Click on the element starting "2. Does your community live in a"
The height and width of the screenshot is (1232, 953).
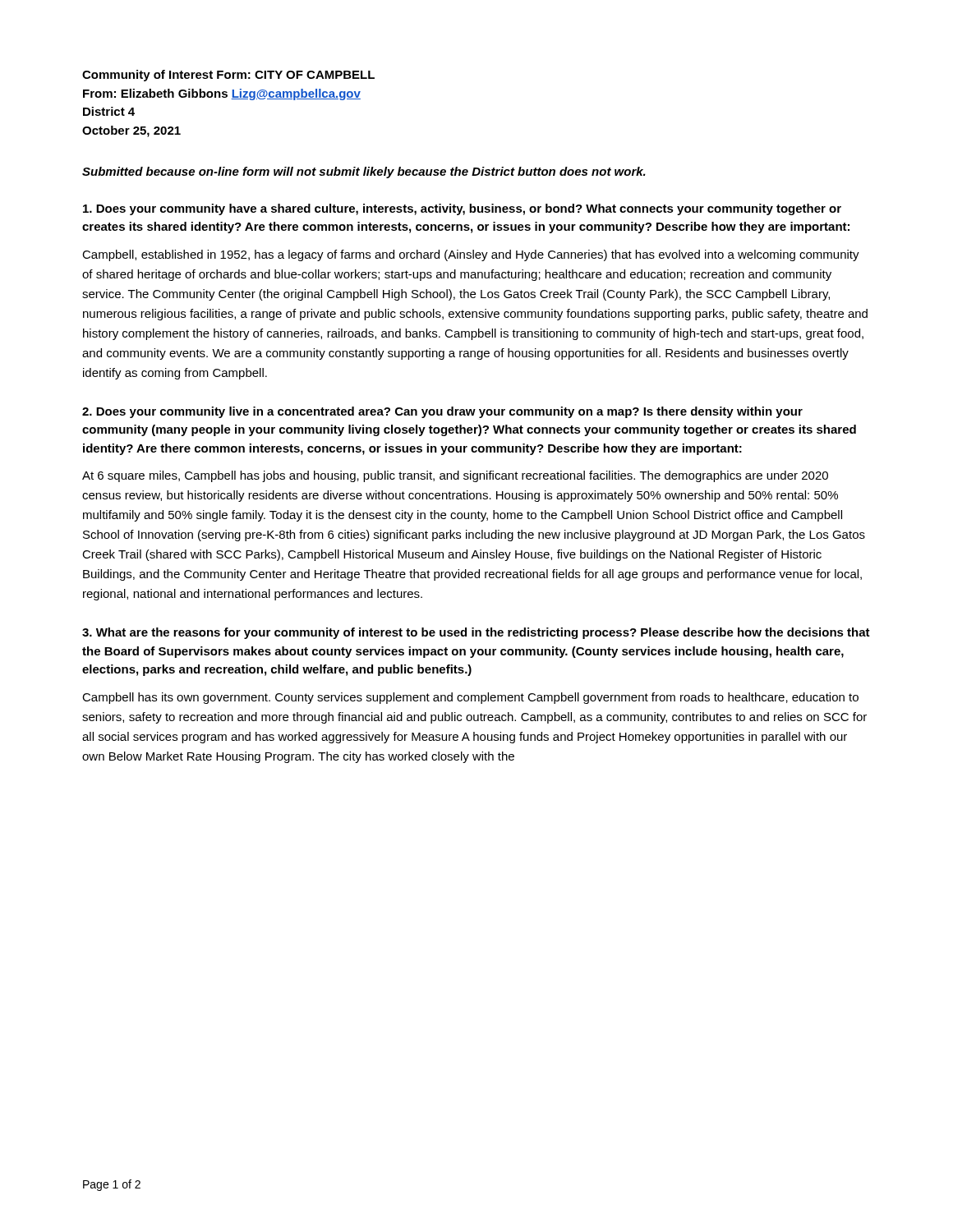tap(469, 429)
